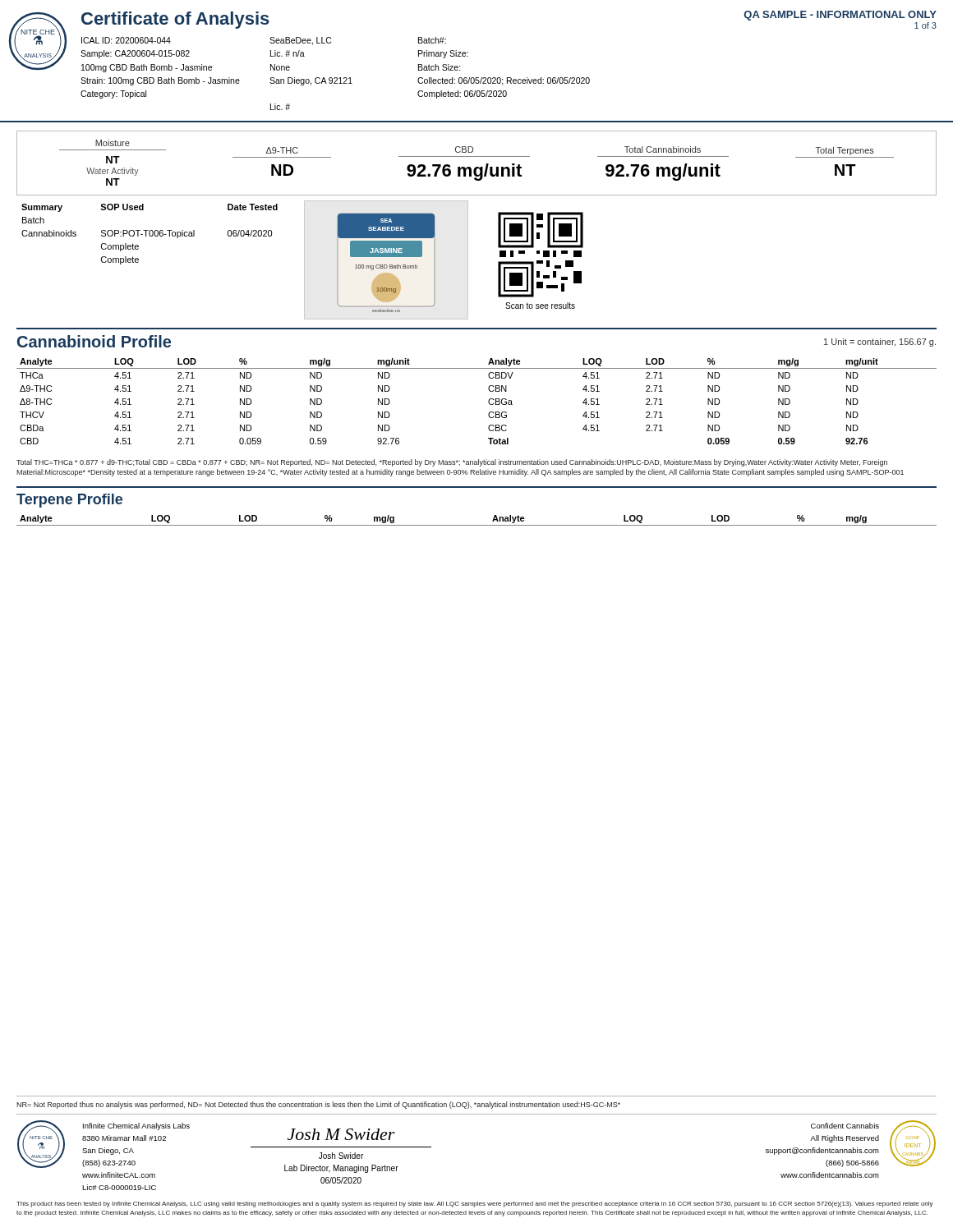Select the table that reads "Date Tested"
Screen dimensions: 1232x953
pos(156,260)
